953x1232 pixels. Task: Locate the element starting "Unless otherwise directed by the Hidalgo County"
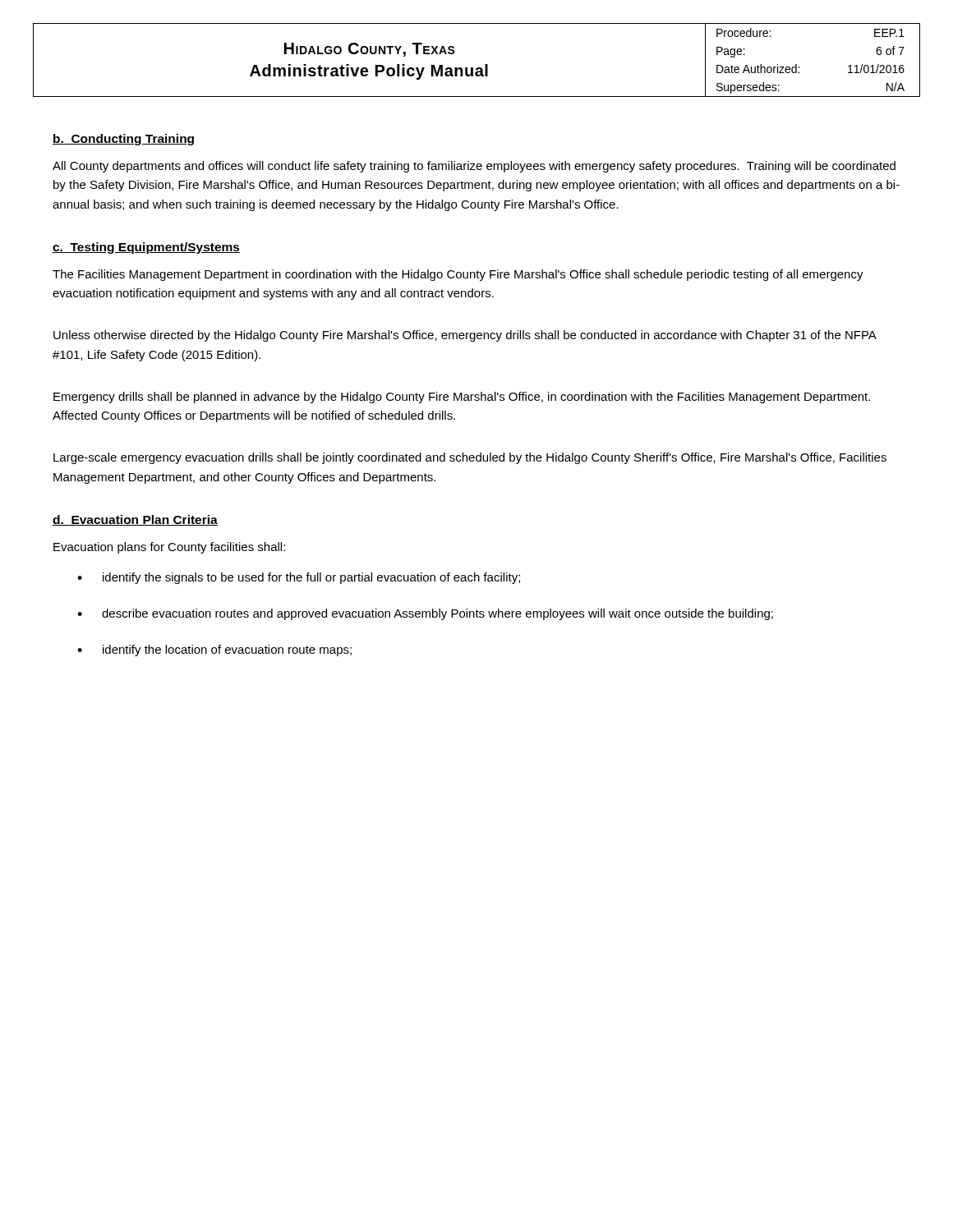pyautogui.click(x=464, y=344)
